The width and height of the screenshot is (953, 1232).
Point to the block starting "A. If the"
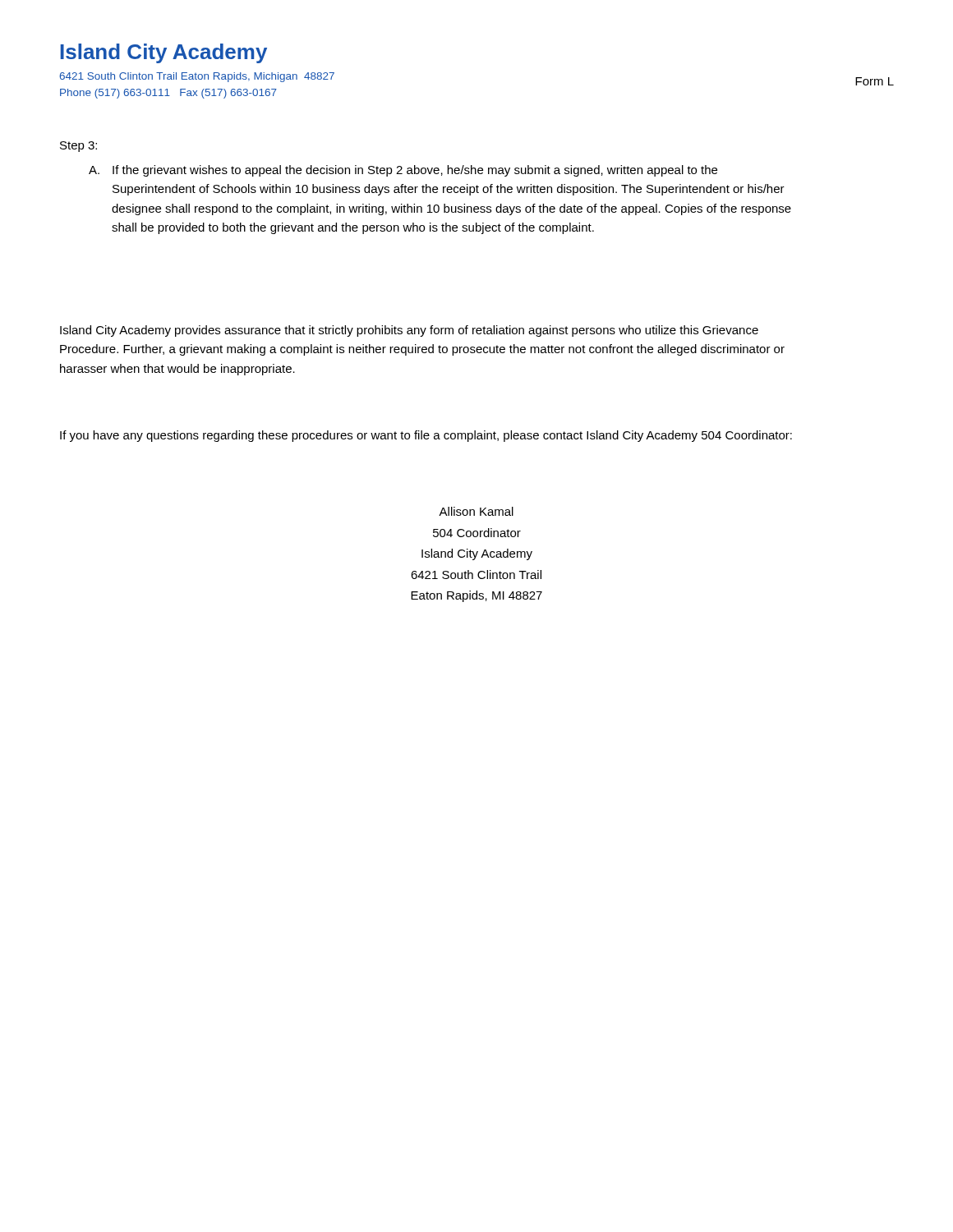[x=442, y=198]
